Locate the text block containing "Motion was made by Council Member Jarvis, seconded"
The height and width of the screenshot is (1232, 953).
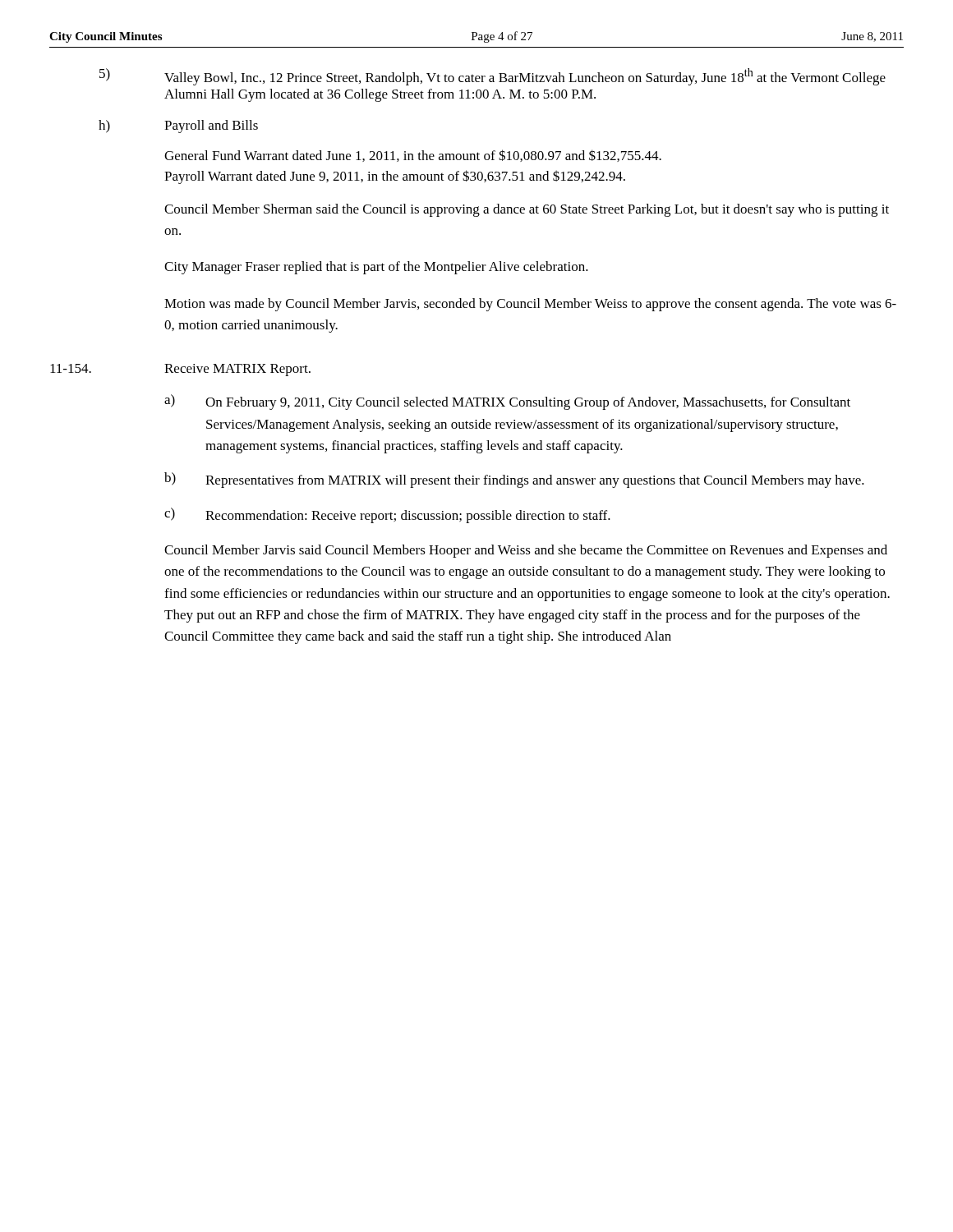530,314
